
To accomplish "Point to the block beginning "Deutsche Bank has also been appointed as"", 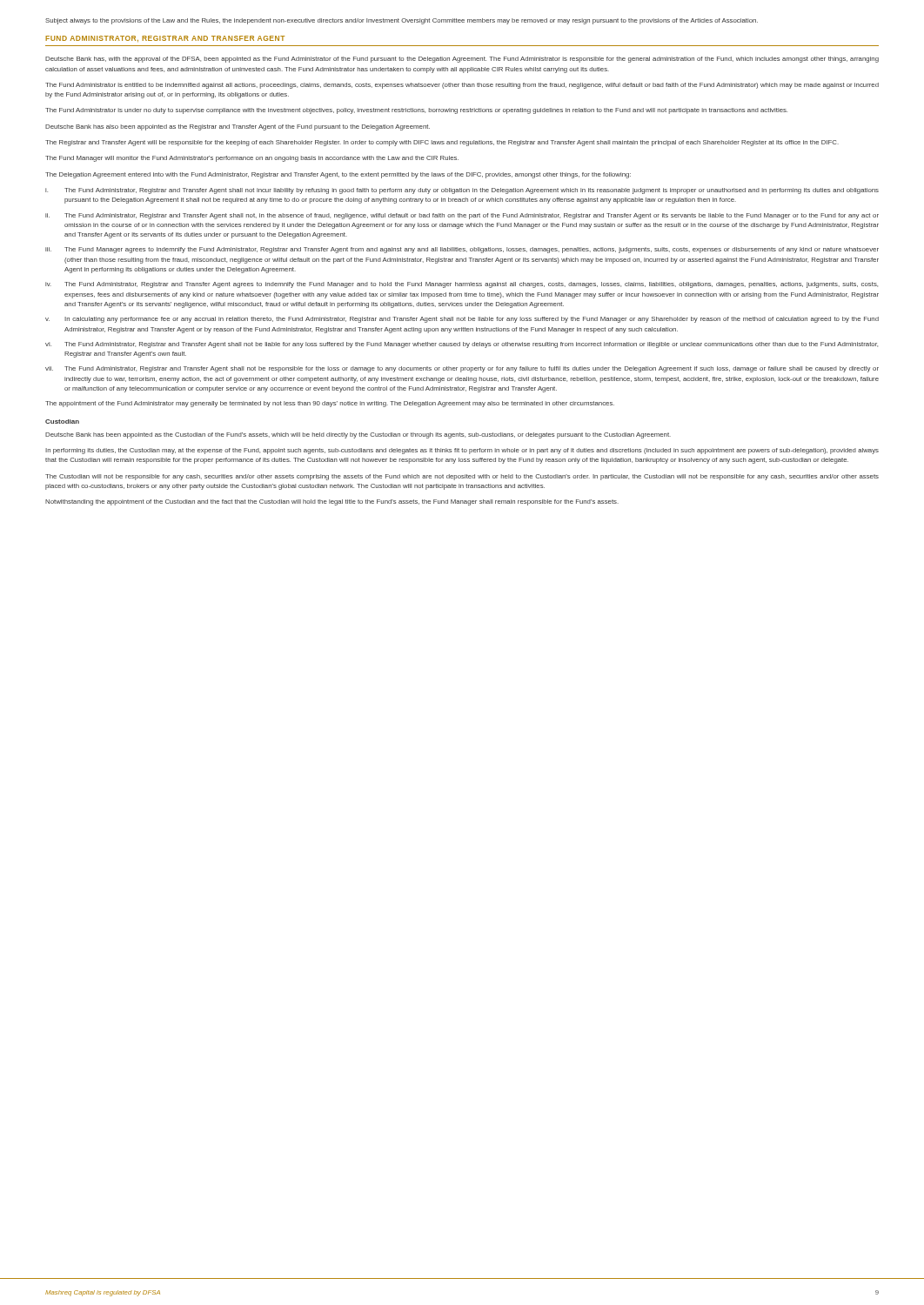I will click(238, 126).
